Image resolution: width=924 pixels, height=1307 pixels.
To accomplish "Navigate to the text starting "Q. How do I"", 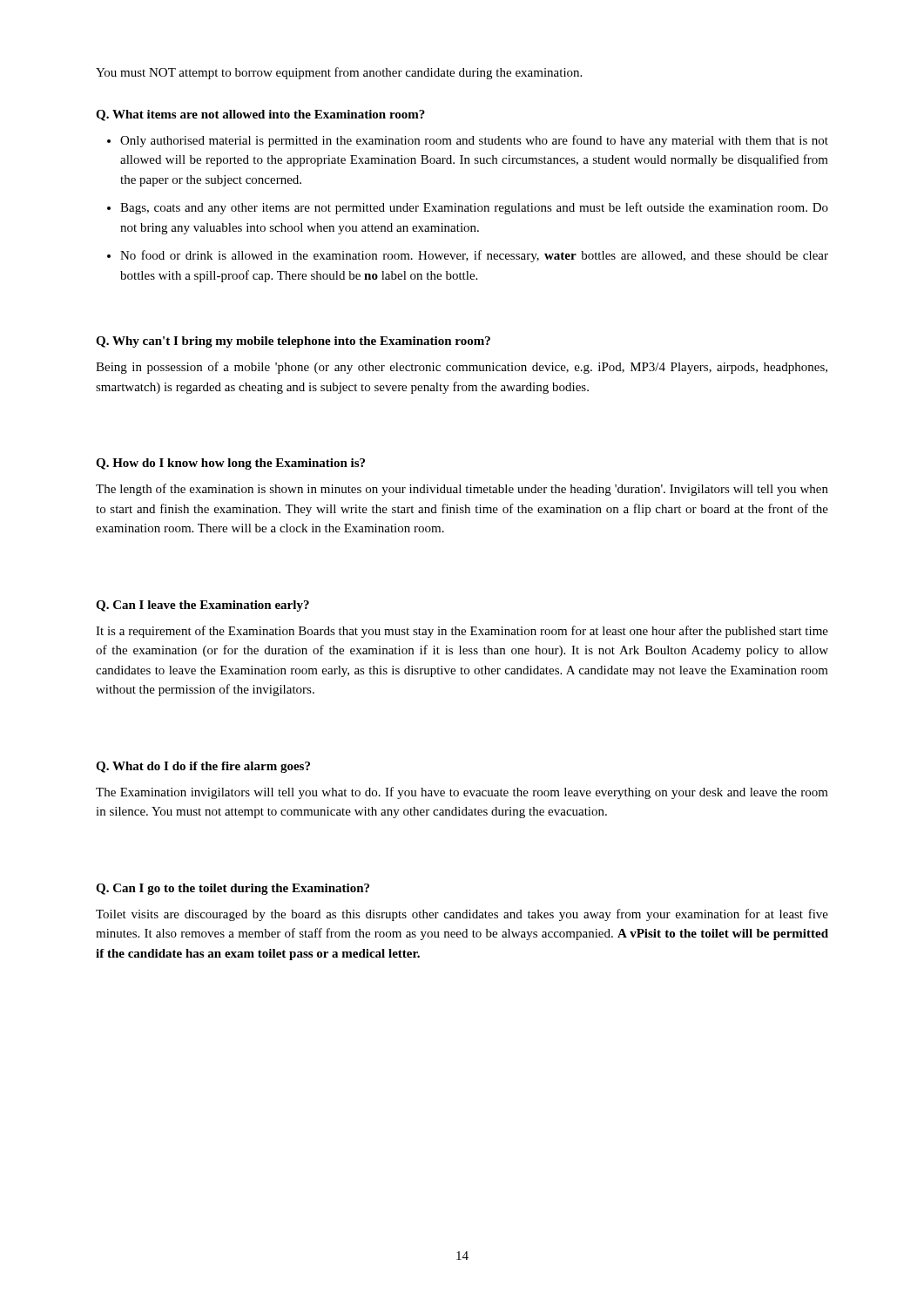I will (x=231, y=463).
